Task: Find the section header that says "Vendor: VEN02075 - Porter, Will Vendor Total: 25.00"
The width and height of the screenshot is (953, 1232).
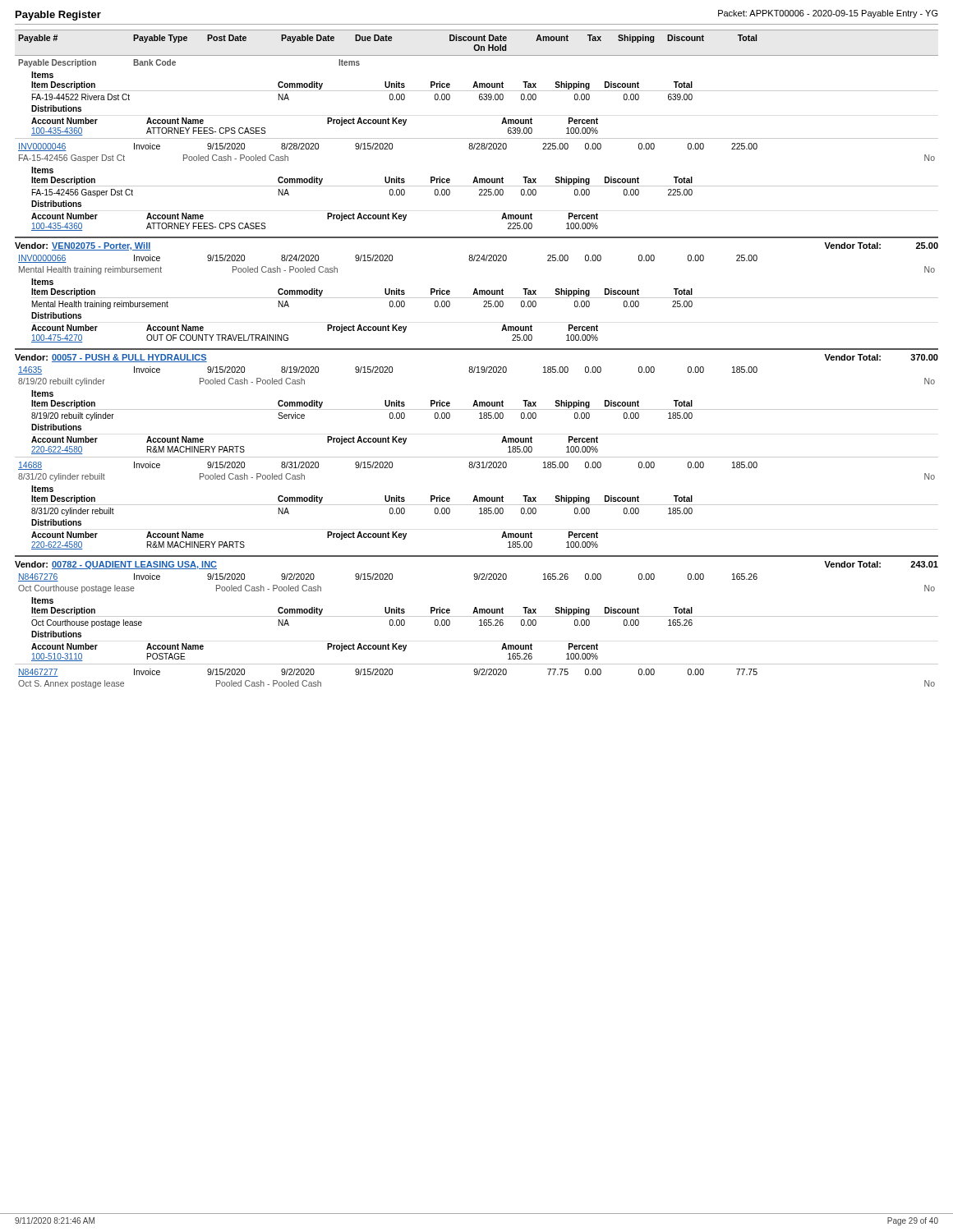Action: coord(476,246)
